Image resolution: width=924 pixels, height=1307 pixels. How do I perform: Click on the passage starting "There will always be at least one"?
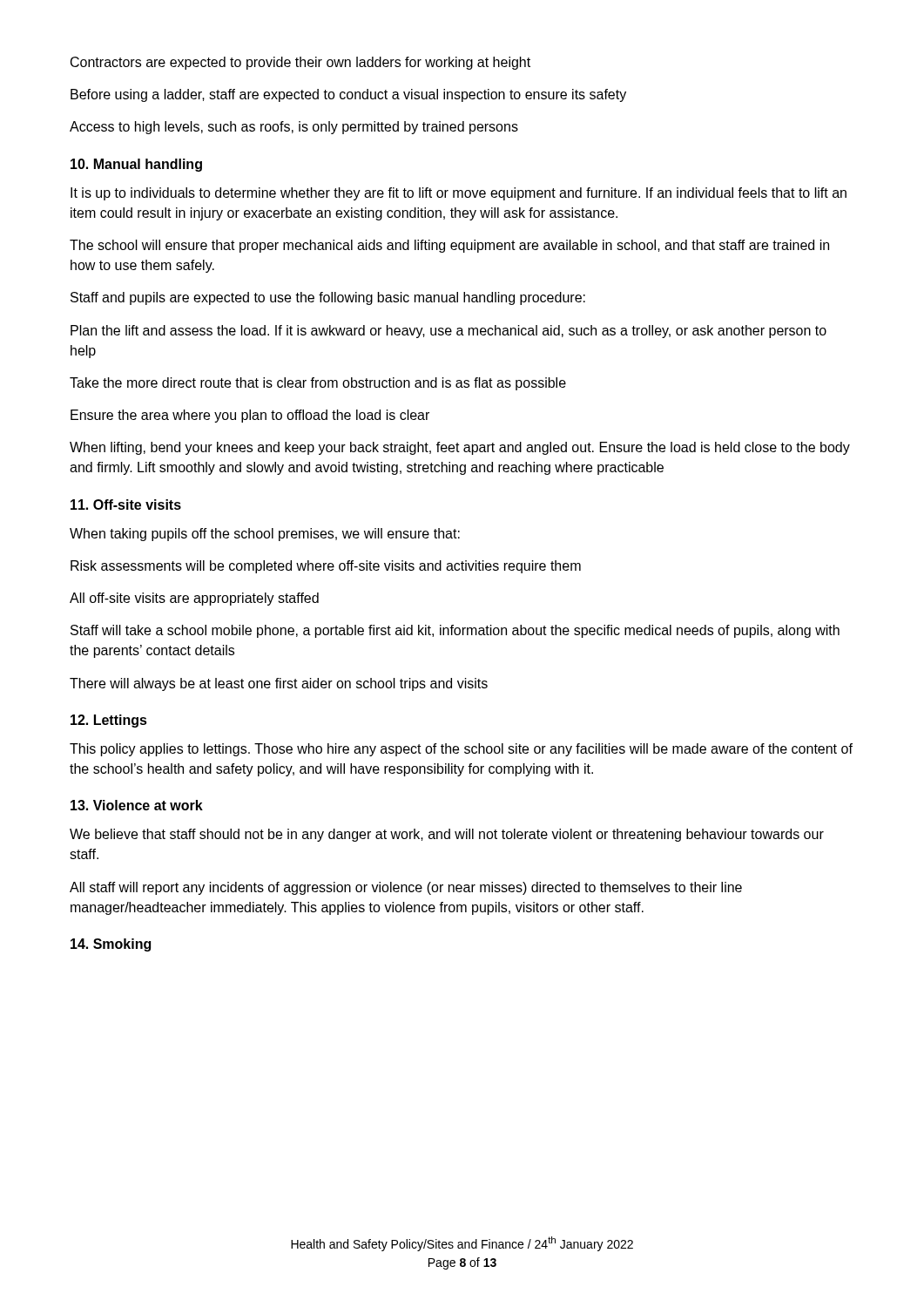point(279,683)
